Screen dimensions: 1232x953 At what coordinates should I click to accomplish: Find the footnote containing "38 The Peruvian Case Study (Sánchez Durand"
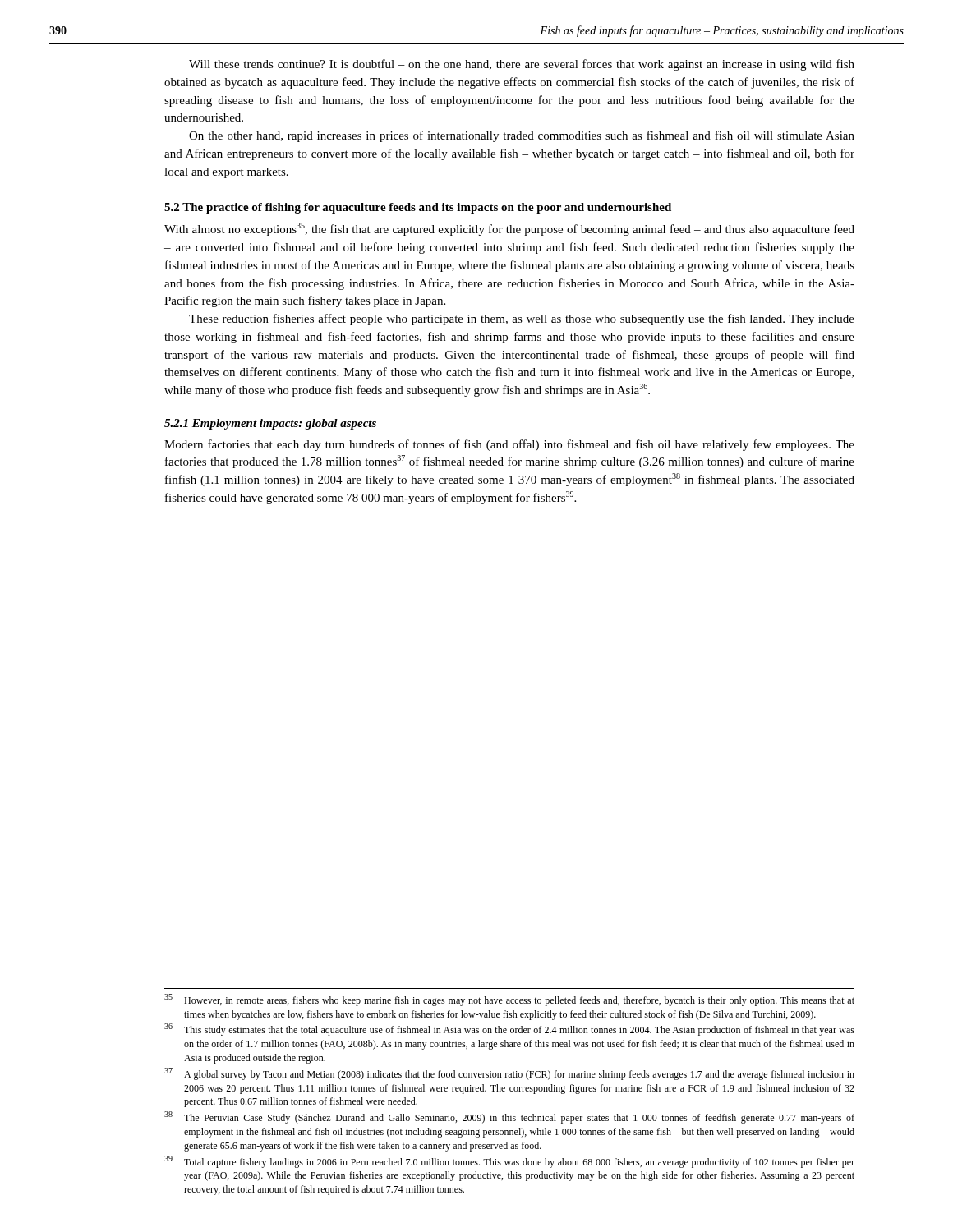click(509, 1132)
